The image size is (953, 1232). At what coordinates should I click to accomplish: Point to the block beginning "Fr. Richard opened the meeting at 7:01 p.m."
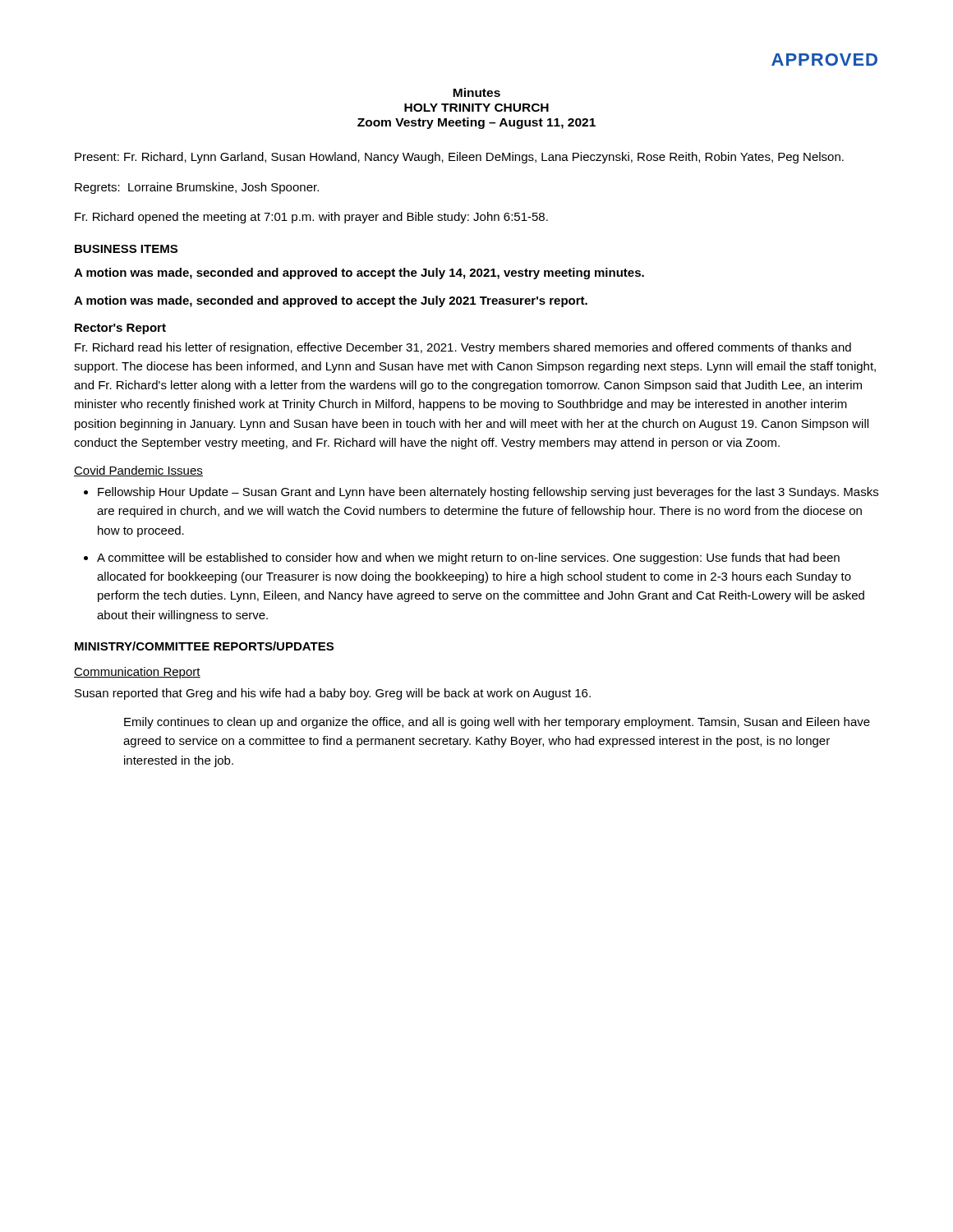[x=311, y=216]
